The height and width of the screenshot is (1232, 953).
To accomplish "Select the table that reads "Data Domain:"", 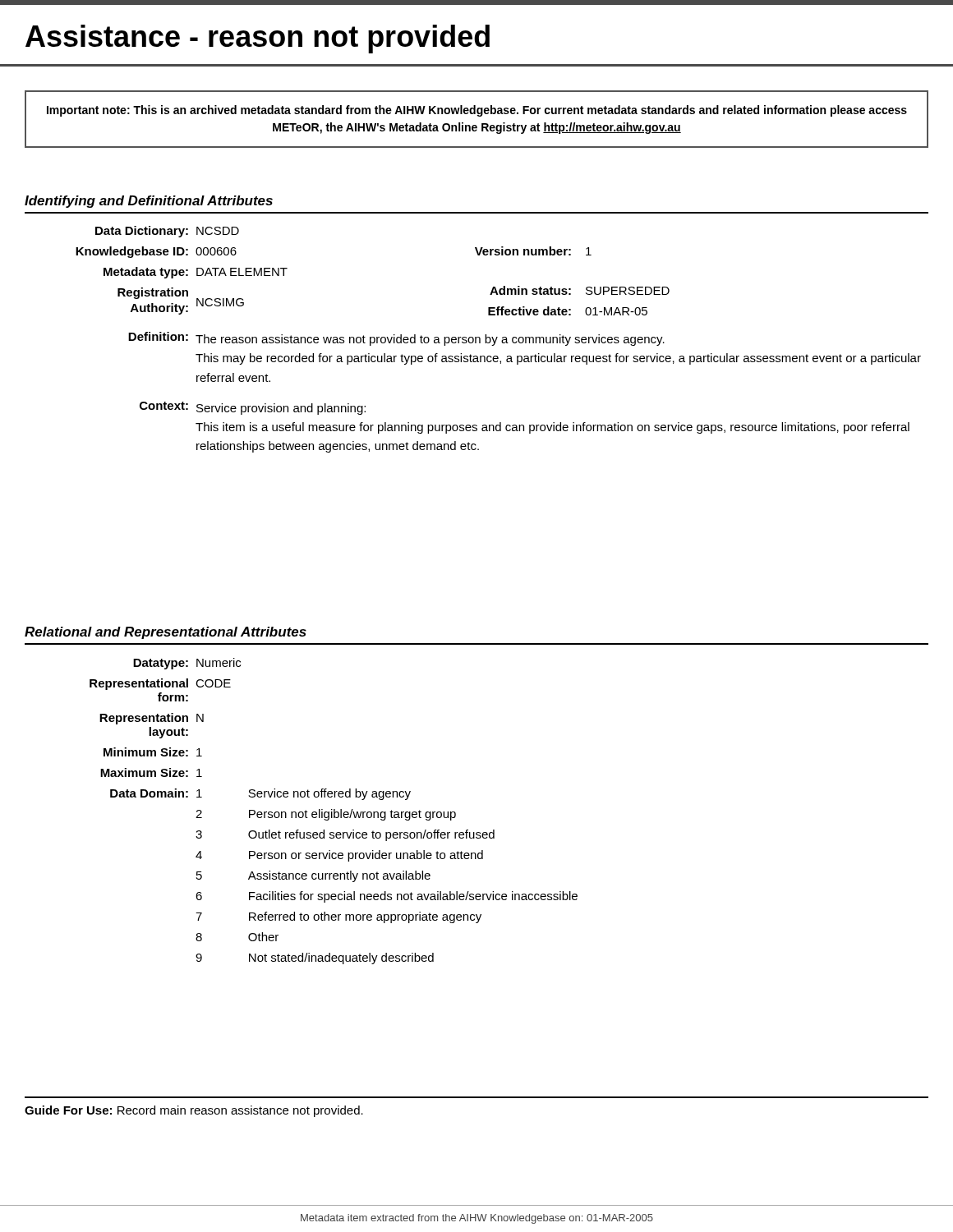I will coord(476,810).
